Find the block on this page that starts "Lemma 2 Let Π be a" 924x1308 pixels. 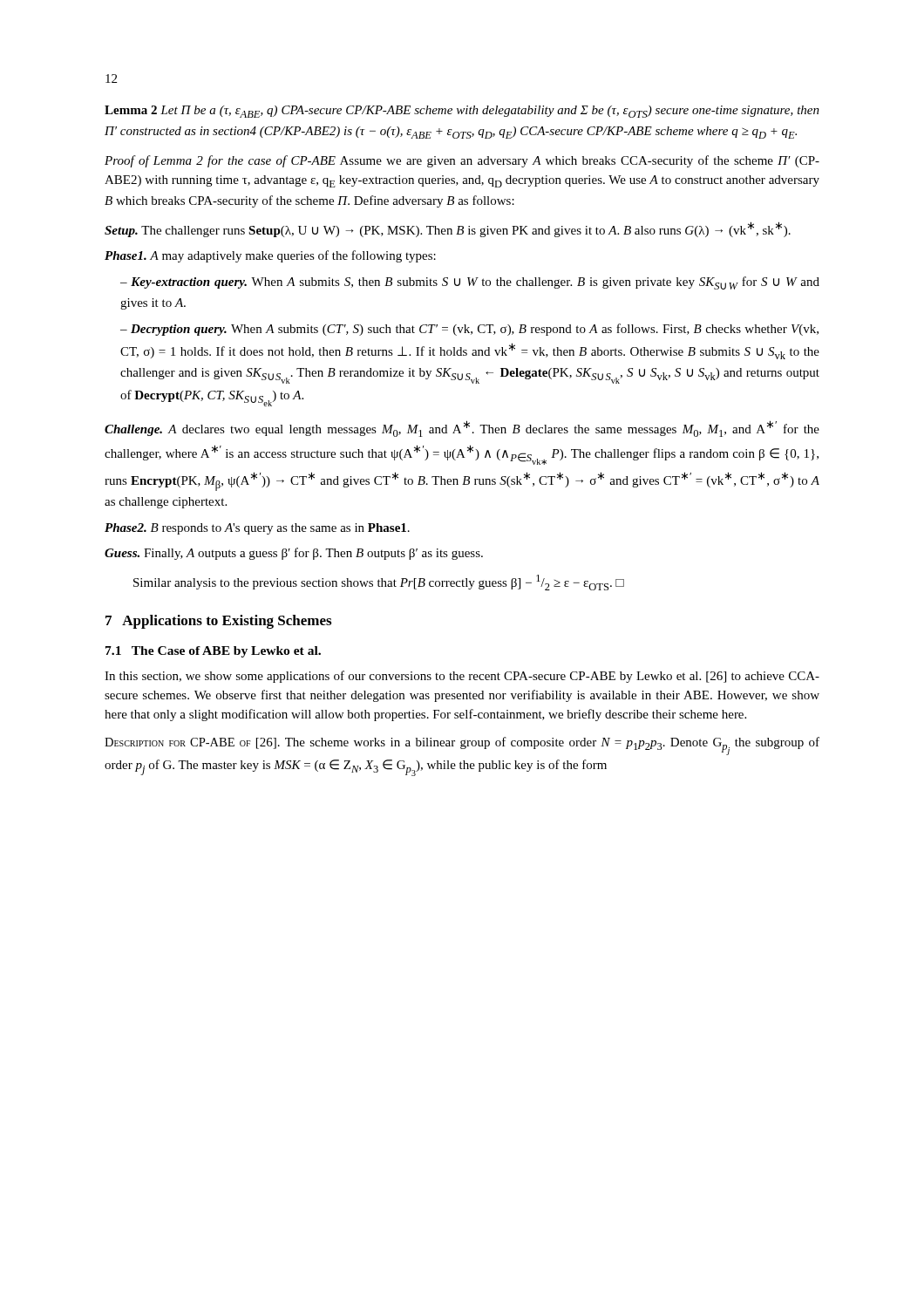click(x=462, y=122)
